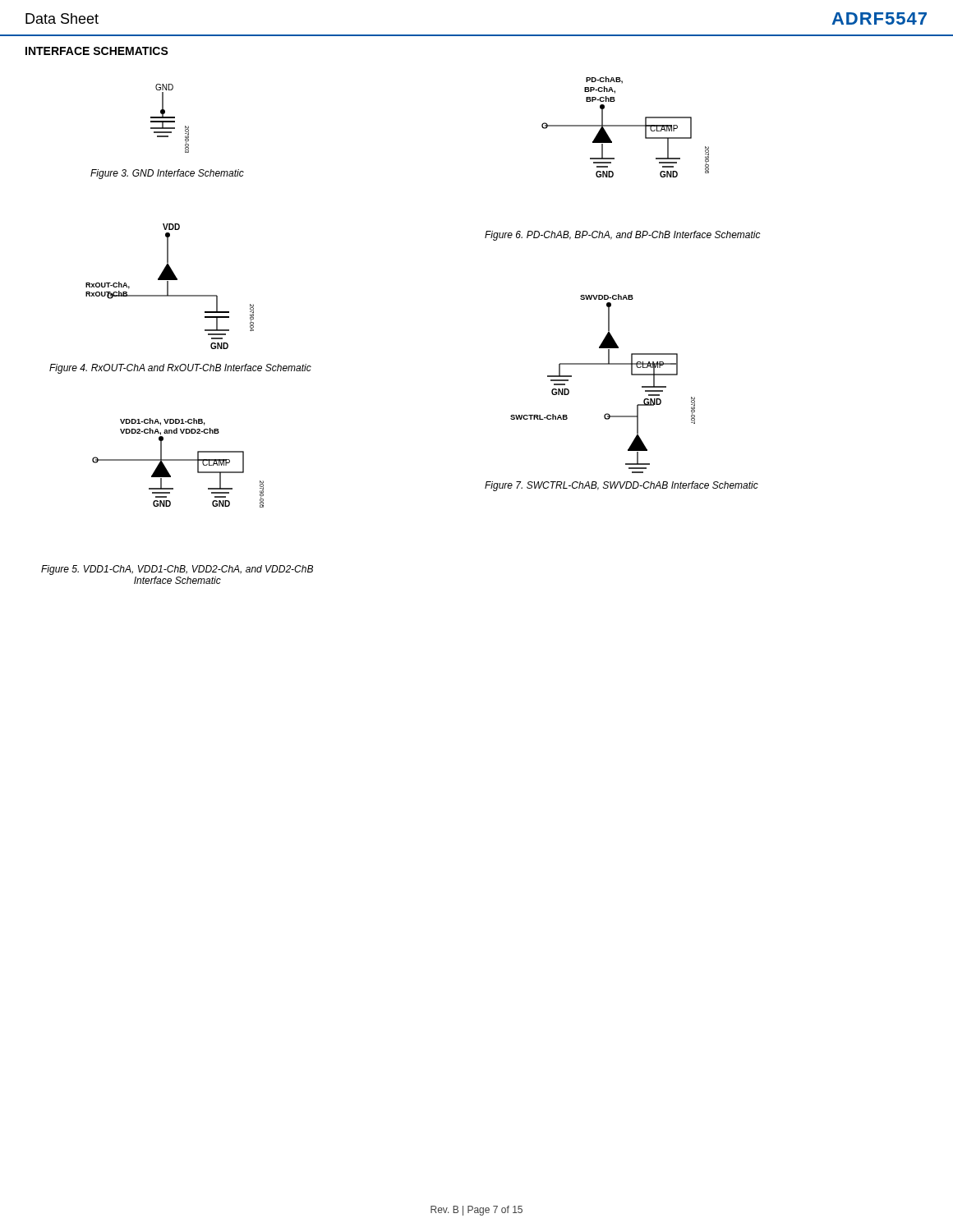Find the text starting "Figure 7. SWCTRL-ChAB, SWVDD-ChAB Interface Schematic"

pyautogui.click(x=621, y=485)
